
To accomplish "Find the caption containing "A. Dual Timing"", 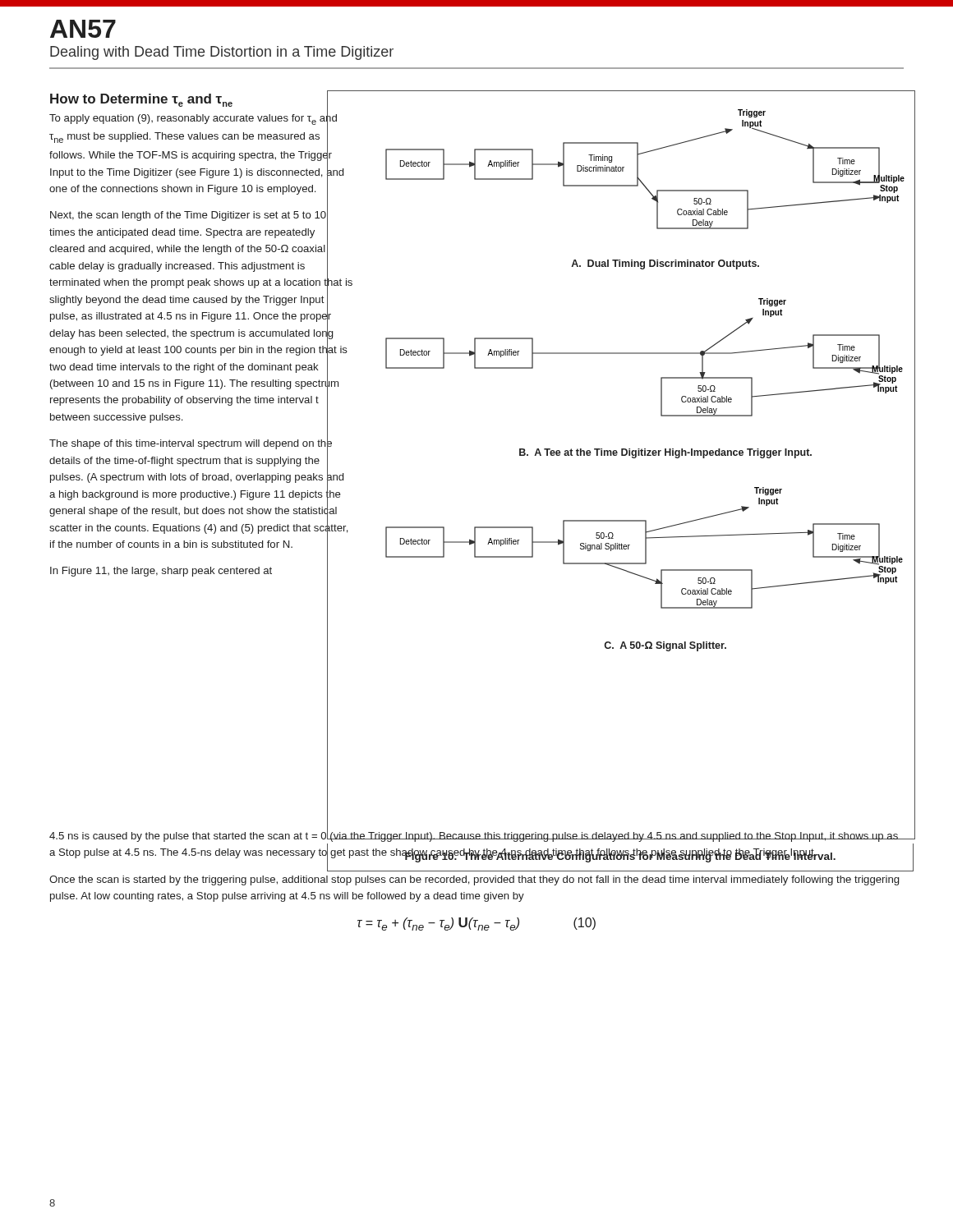I will coord(665,264).
